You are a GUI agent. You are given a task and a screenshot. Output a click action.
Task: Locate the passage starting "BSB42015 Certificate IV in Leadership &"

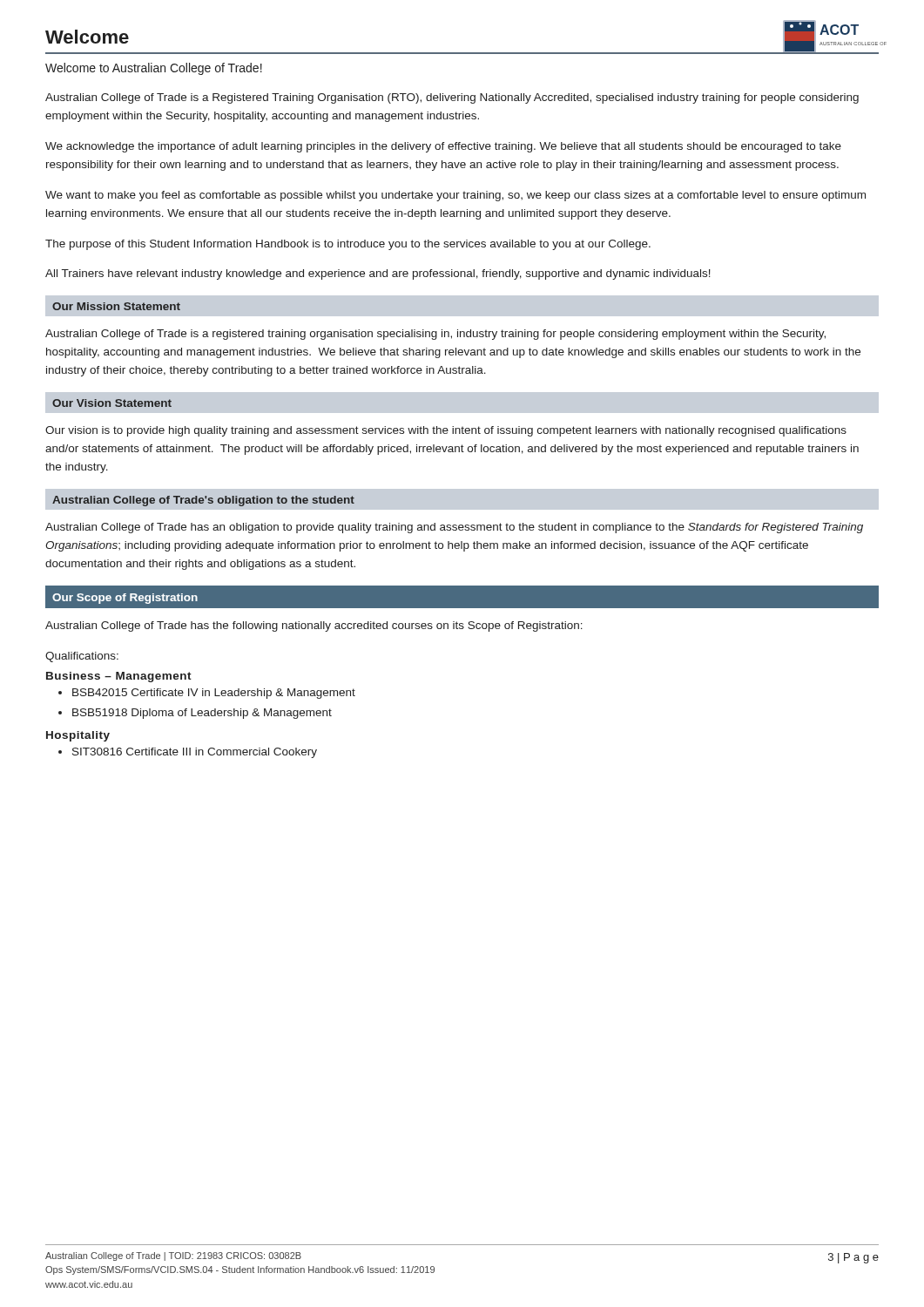coord(213,692)
